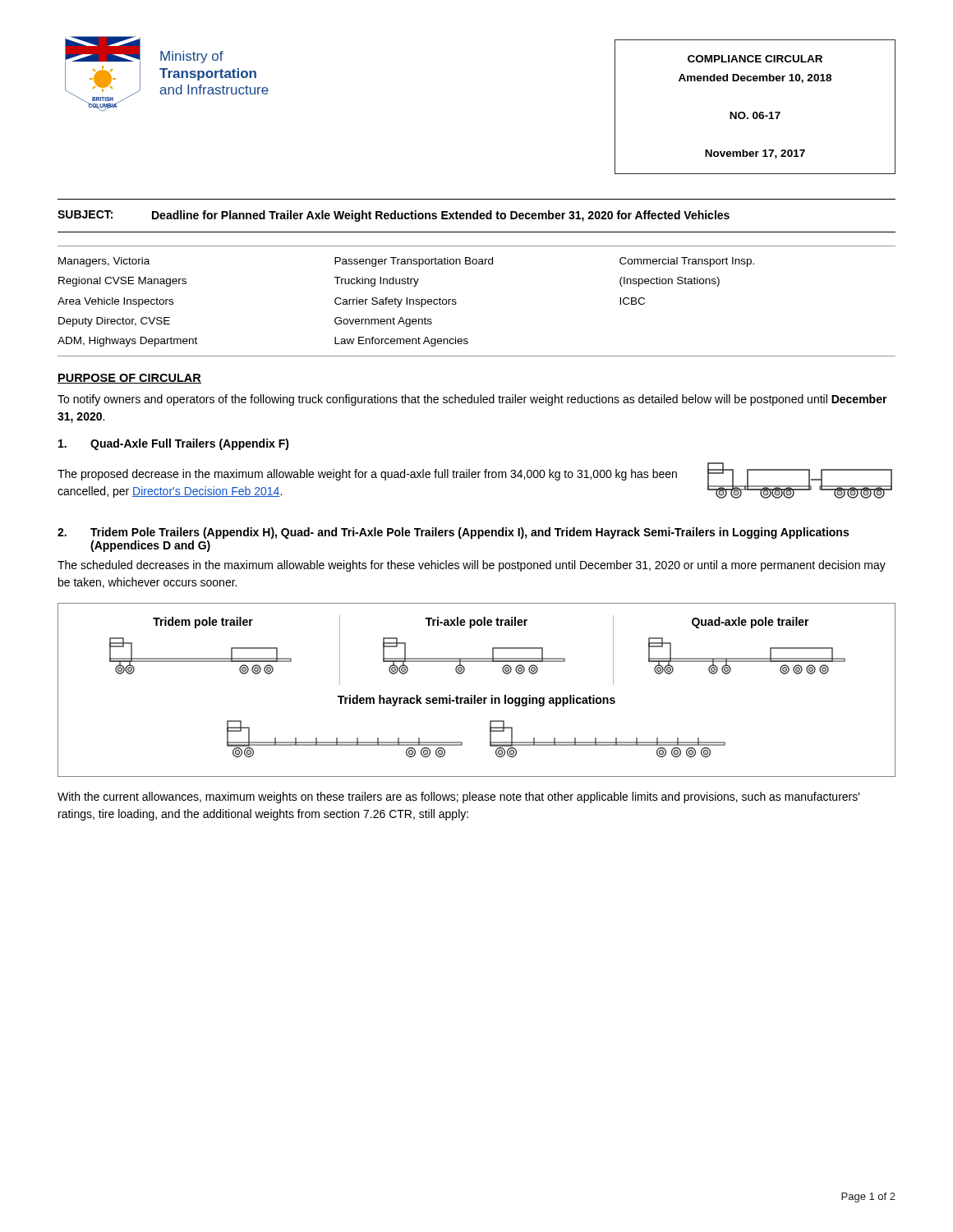Locate the block of text that opens with "With the current allowances, maximum weights on"

click(x=459, y=806)
